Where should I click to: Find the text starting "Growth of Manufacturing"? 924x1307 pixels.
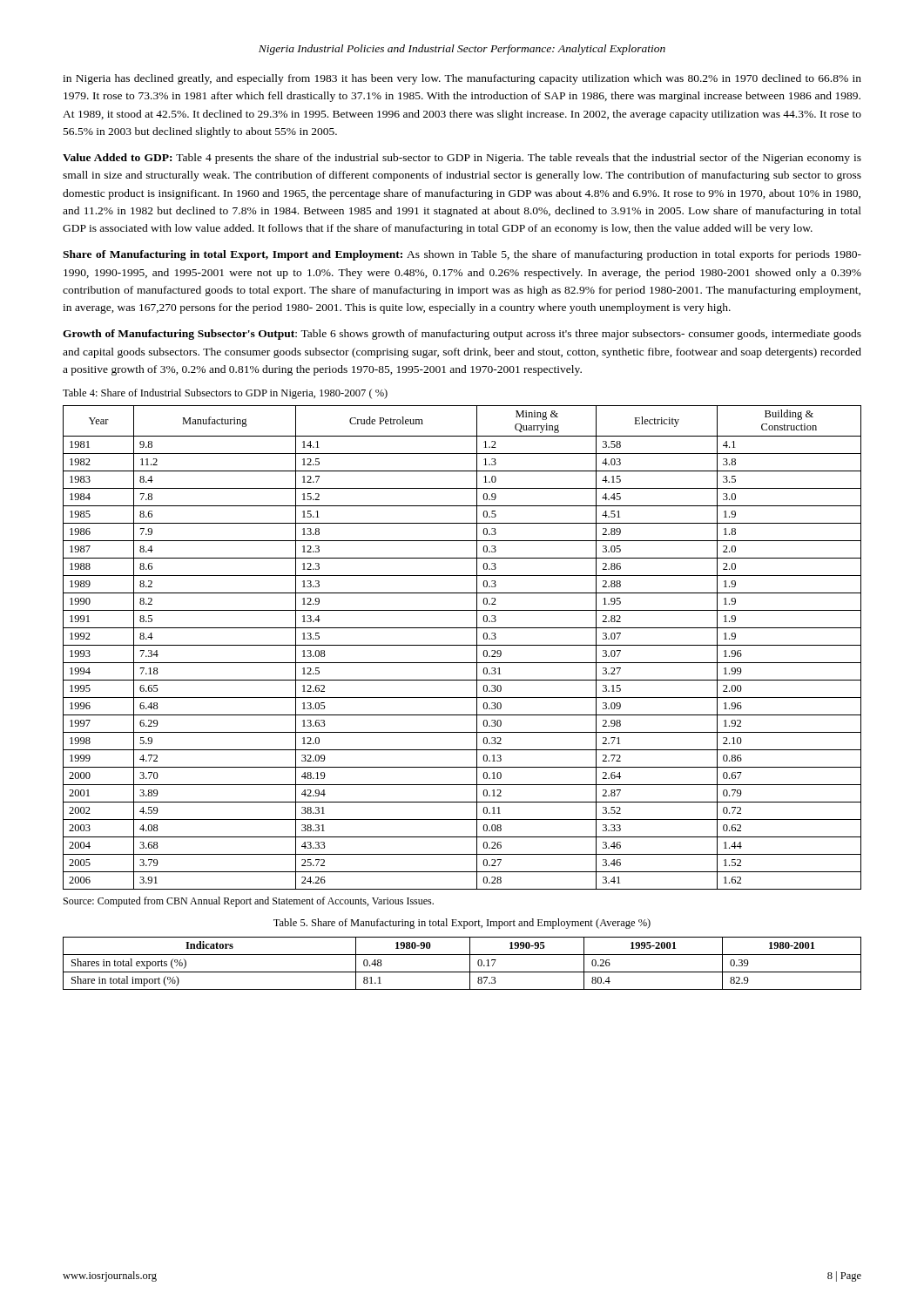[462, 351]
